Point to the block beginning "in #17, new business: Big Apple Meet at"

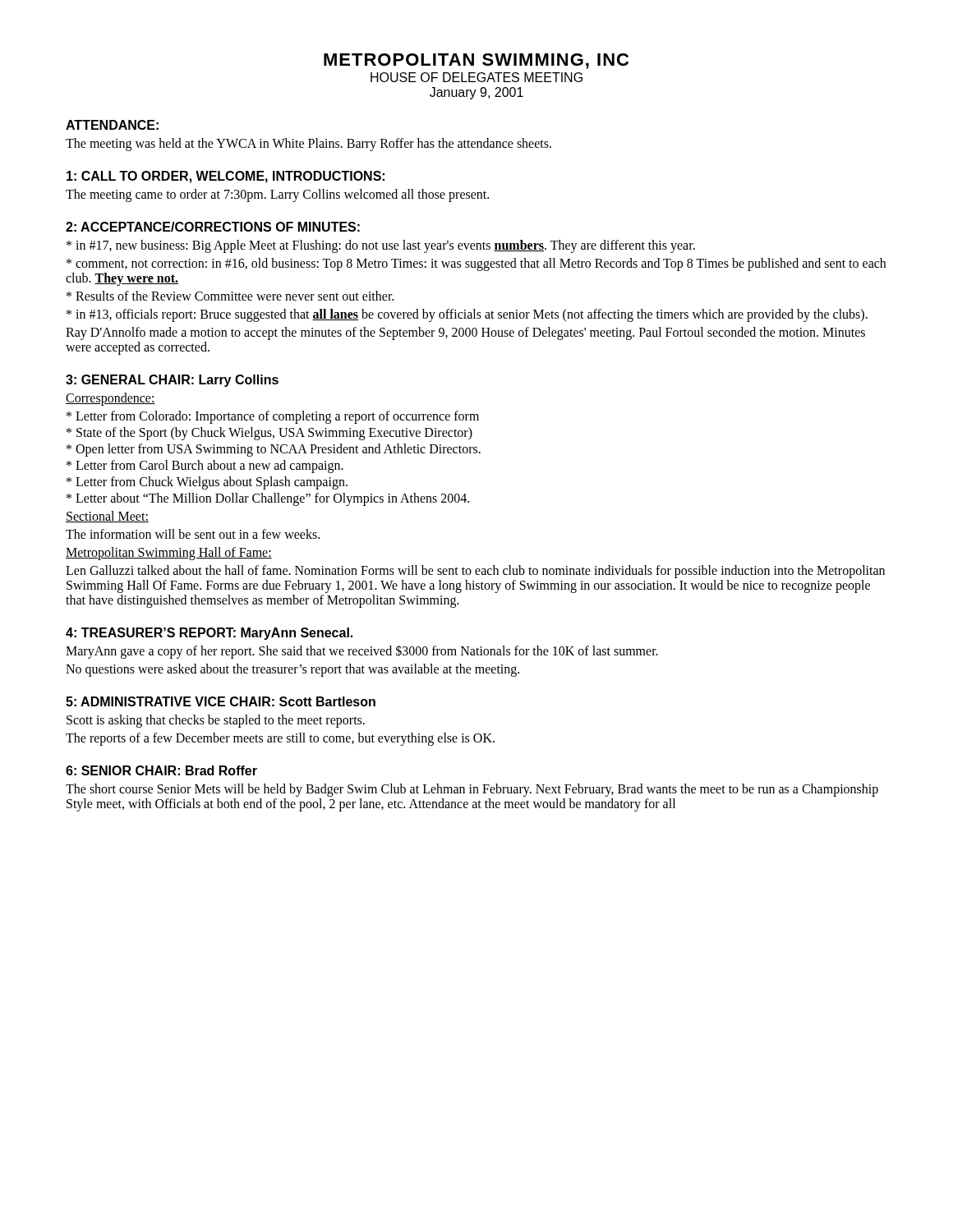pos(381,246)
